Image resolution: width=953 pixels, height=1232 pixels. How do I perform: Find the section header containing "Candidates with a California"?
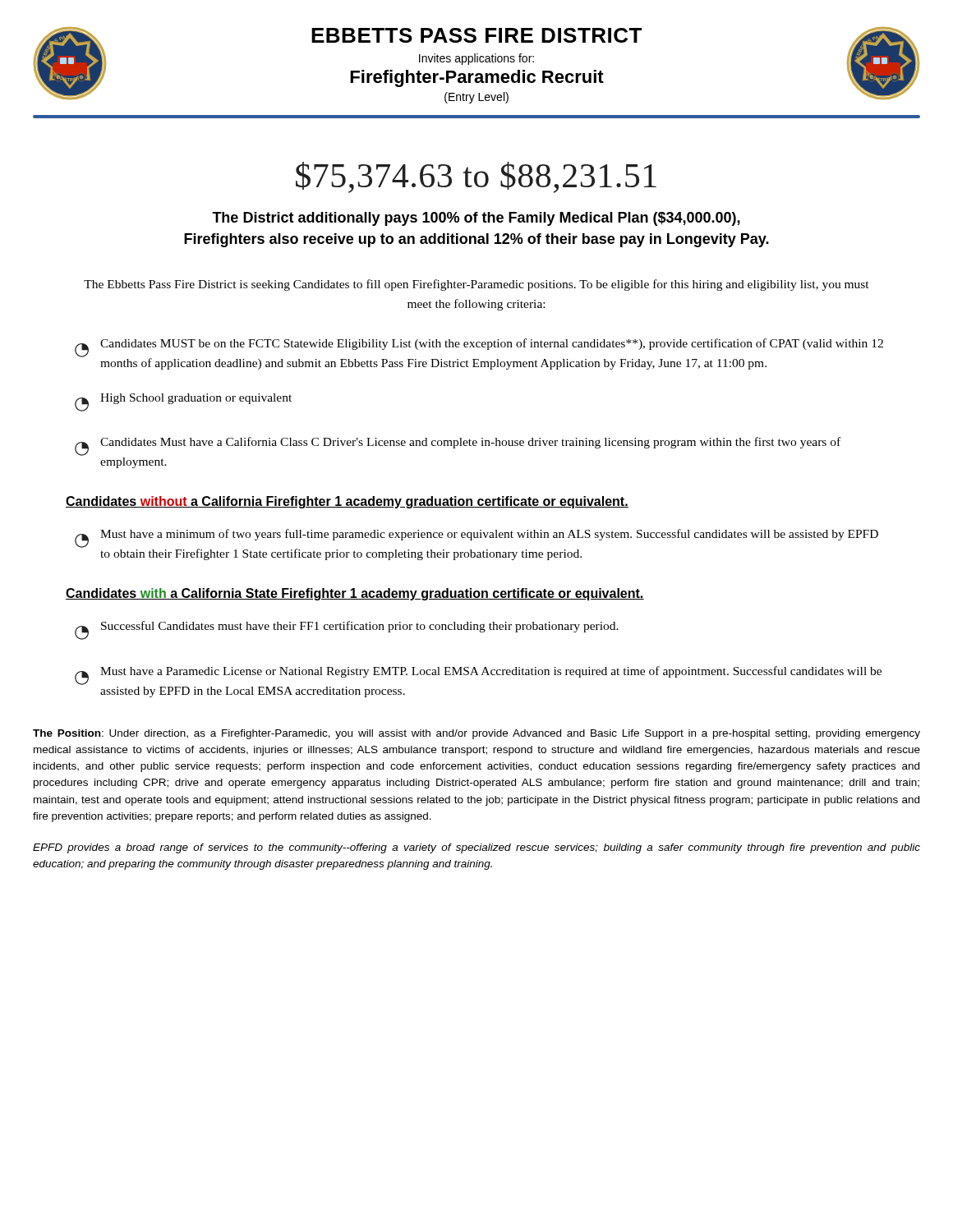[355, 594]
